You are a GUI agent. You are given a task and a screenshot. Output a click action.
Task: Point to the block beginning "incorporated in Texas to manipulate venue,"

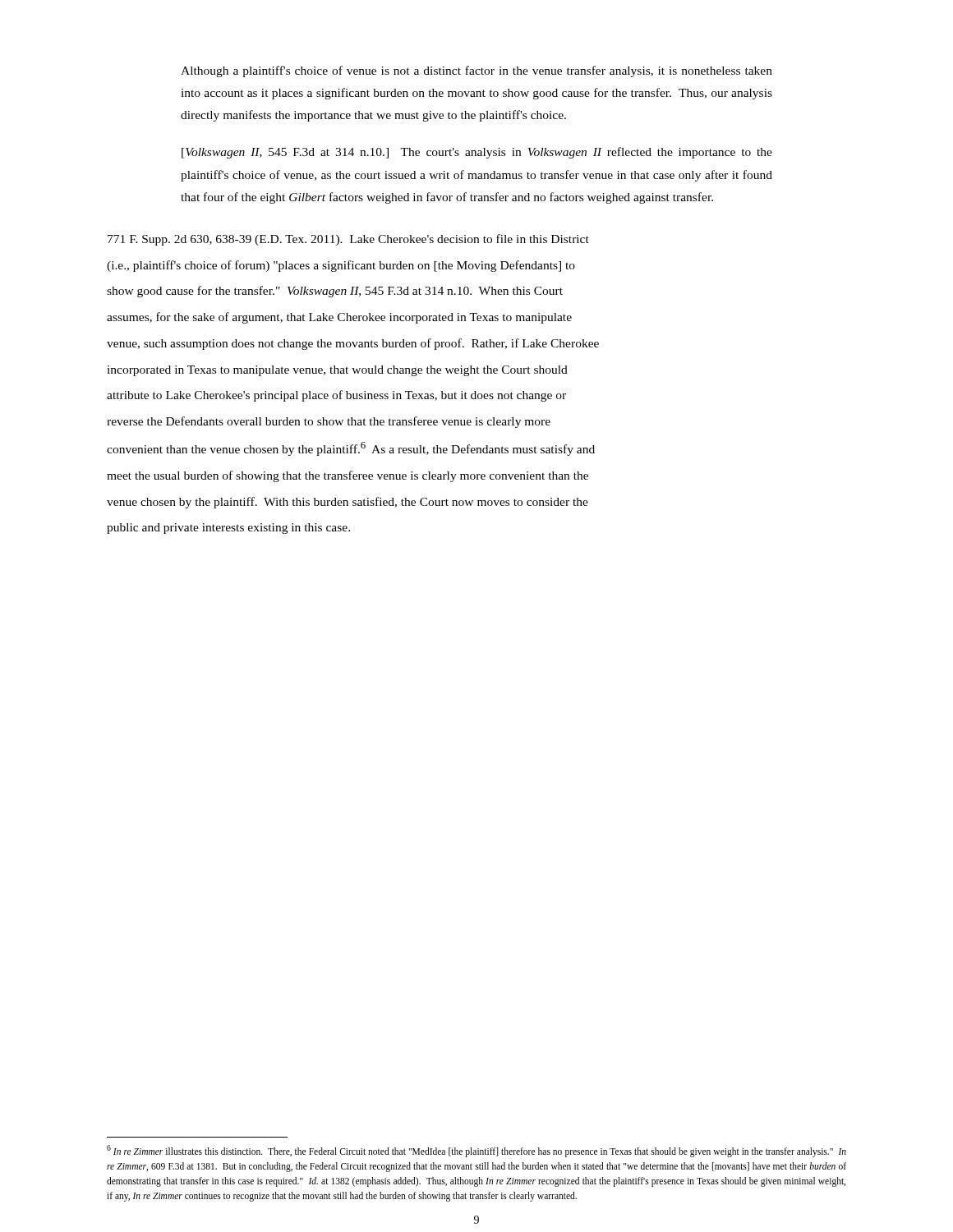(337, 369)
